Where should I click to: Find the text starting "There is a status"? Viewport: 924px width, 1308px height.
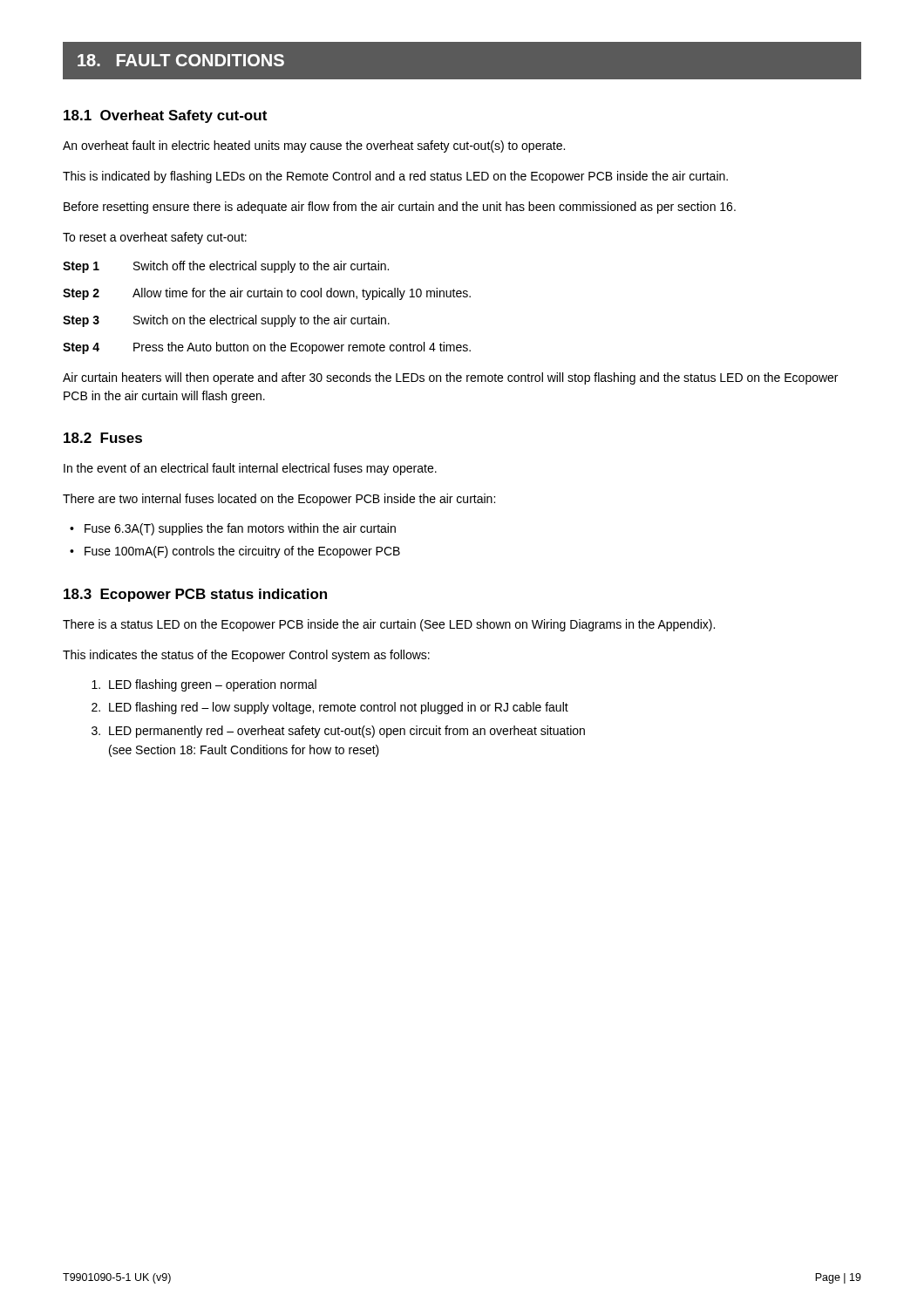(x=462, y=625)
